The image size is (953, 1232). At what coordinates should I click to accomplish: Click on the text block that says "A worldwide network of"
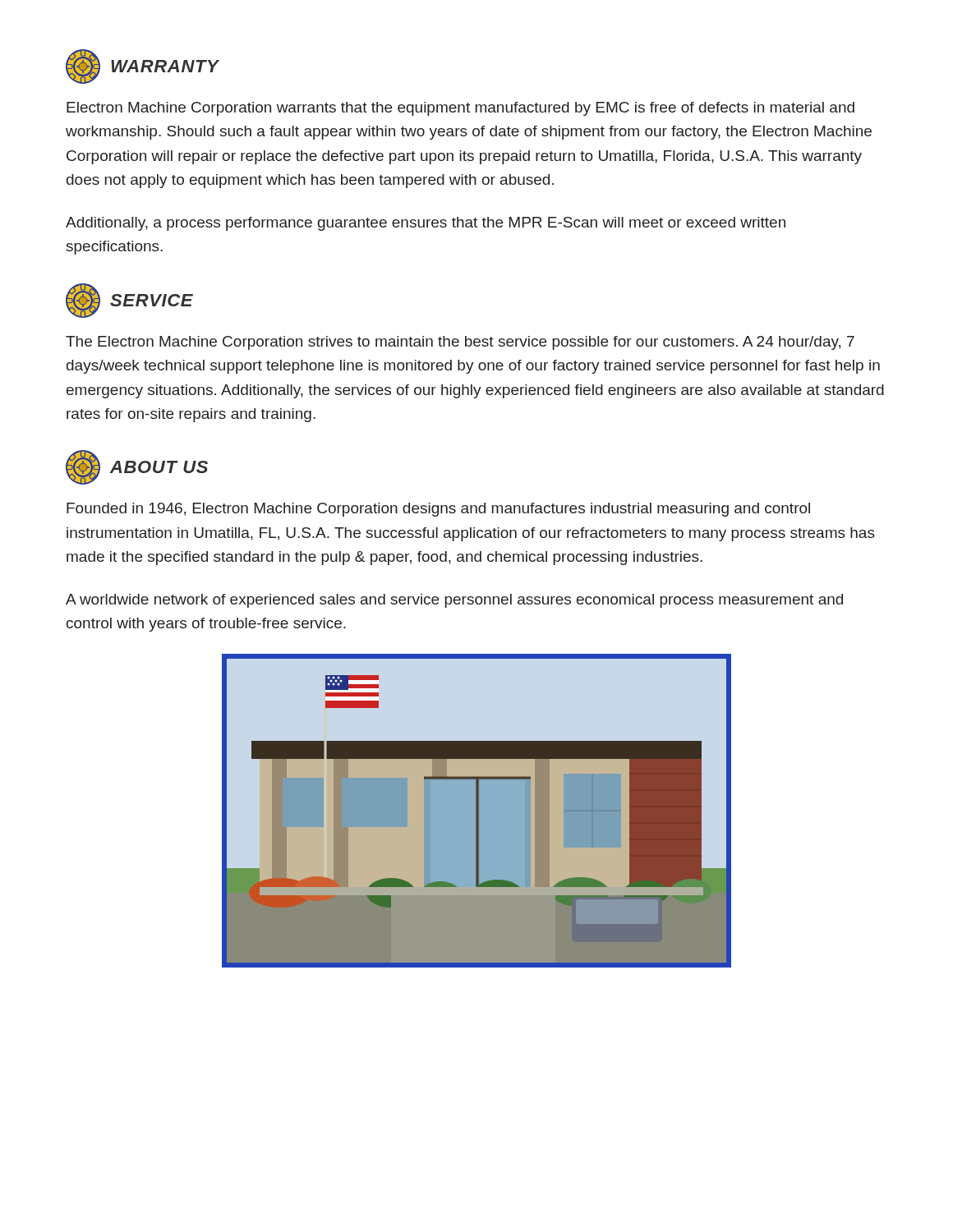[455, 611]
